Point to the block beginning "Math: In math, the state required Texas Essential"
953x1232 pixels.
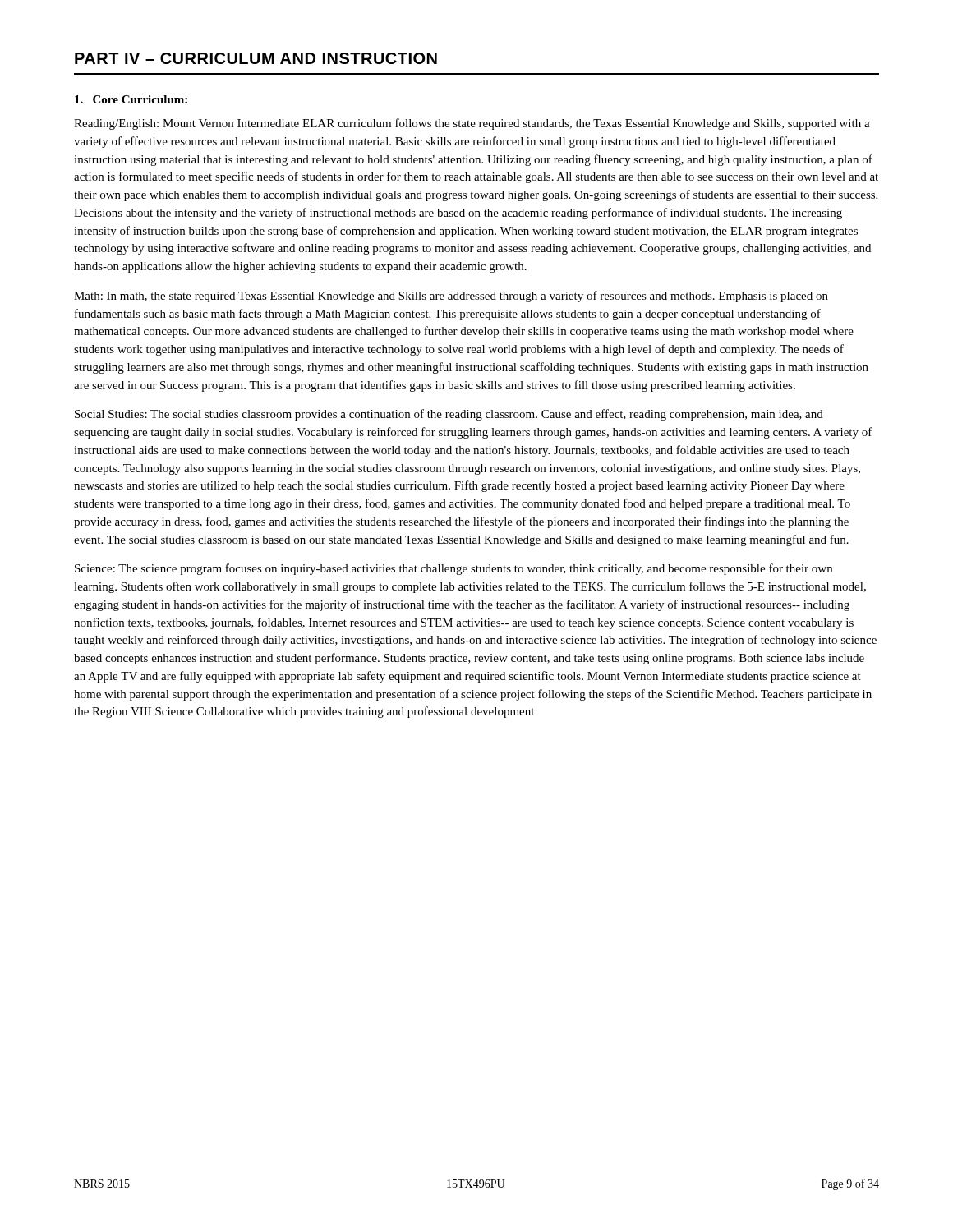coord(471,340)
